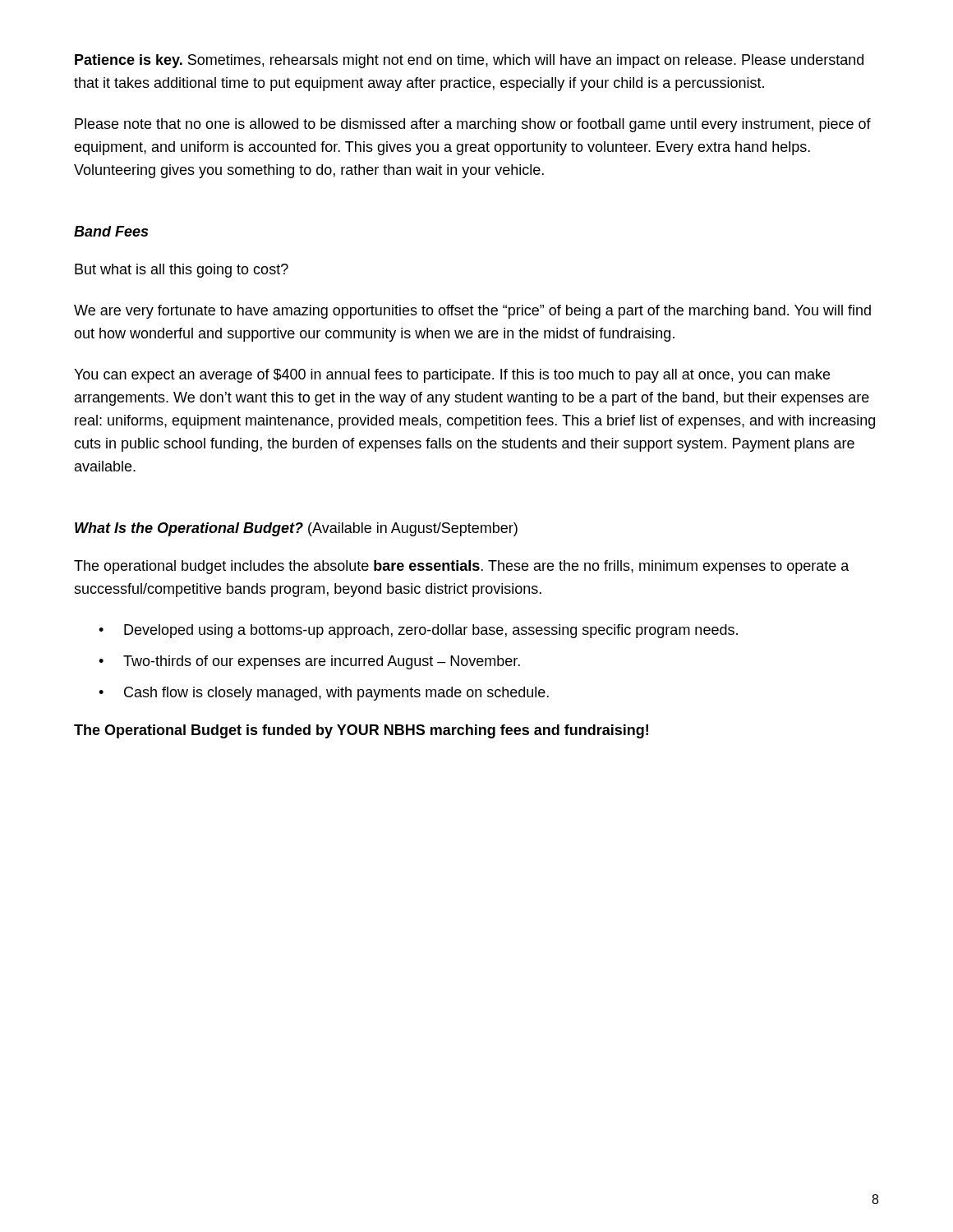Navigate to the text block starting "But what is all this going to"
The height and width of the screenshot is (1232, 953).
[181, 270]
